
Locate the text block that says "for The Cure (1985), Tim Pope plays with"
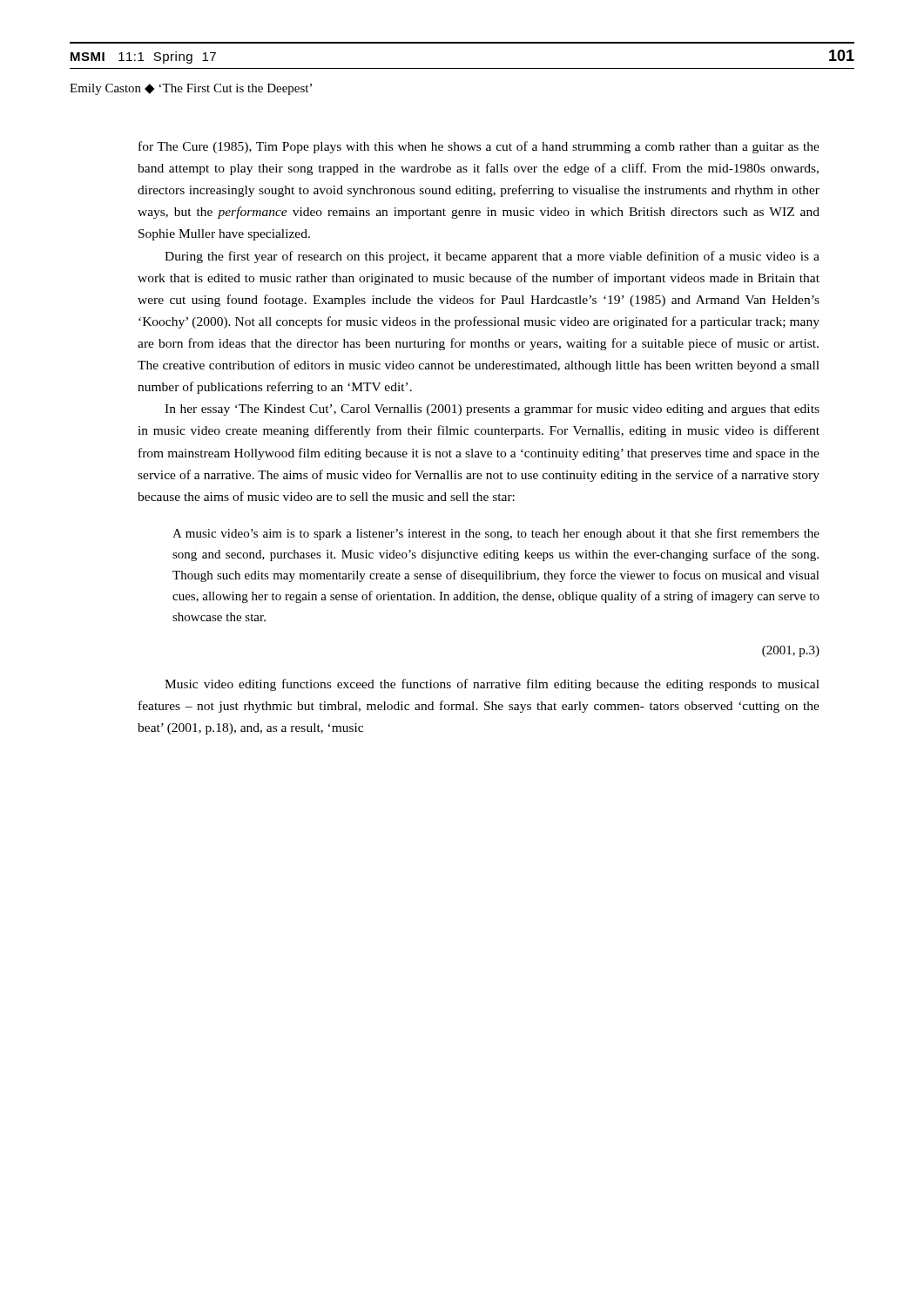pyautogui.click(x=479, y=190)
